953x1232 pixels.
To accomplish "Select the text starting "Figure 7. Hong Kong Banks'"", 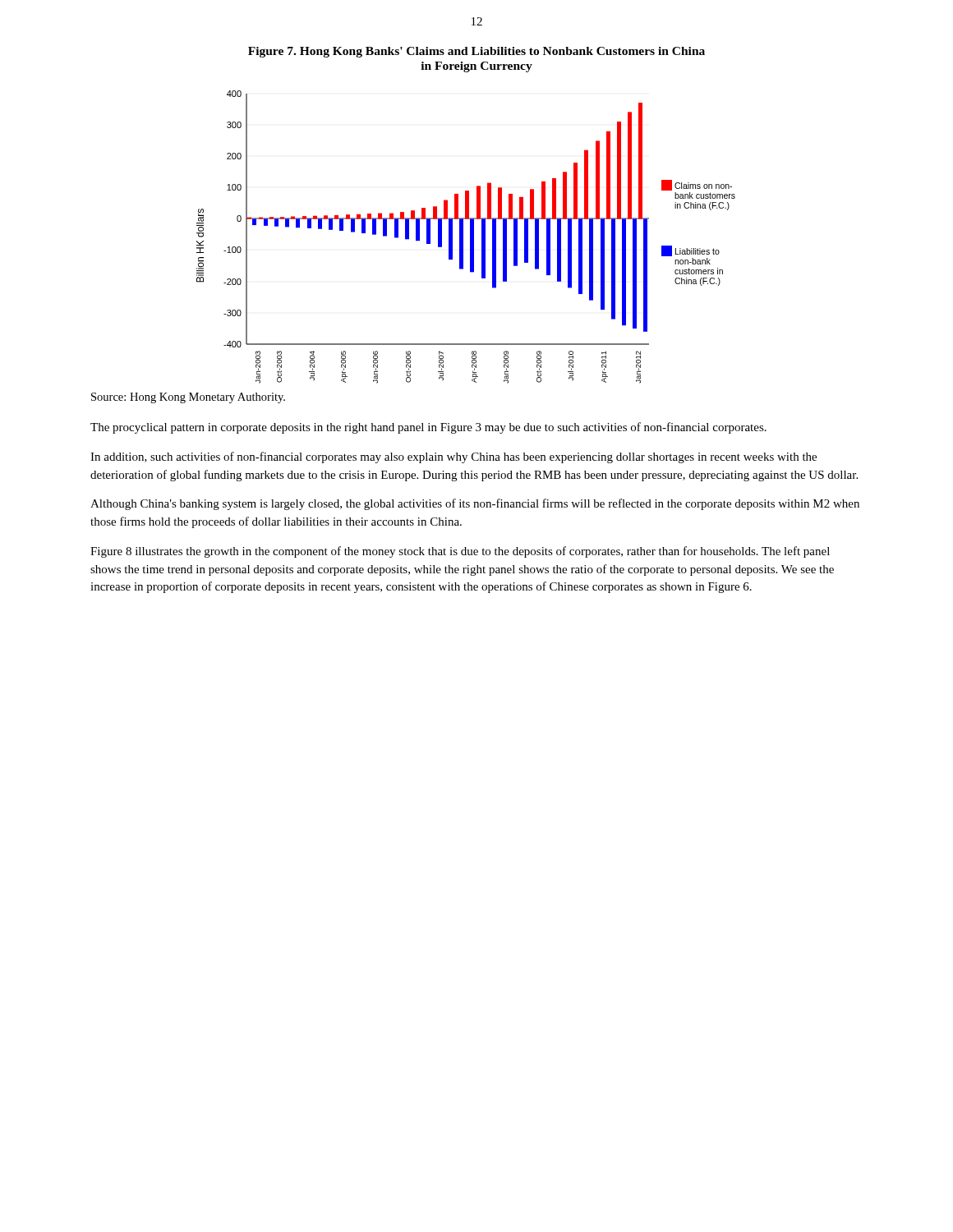I will coord(476,58).
